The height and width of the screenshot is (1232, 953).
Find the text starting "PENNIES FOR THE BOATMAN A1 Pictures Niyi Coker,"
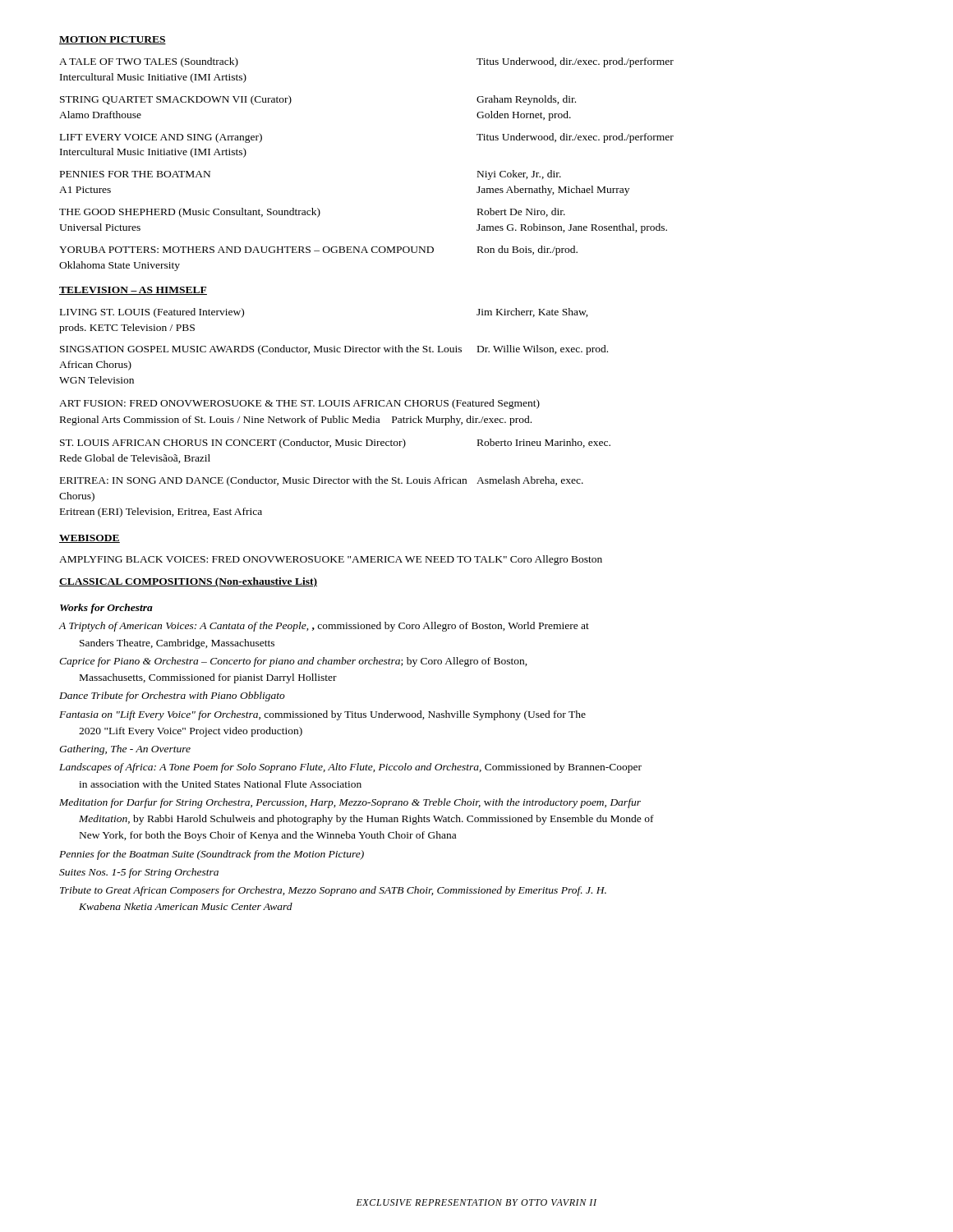point(476,183)
